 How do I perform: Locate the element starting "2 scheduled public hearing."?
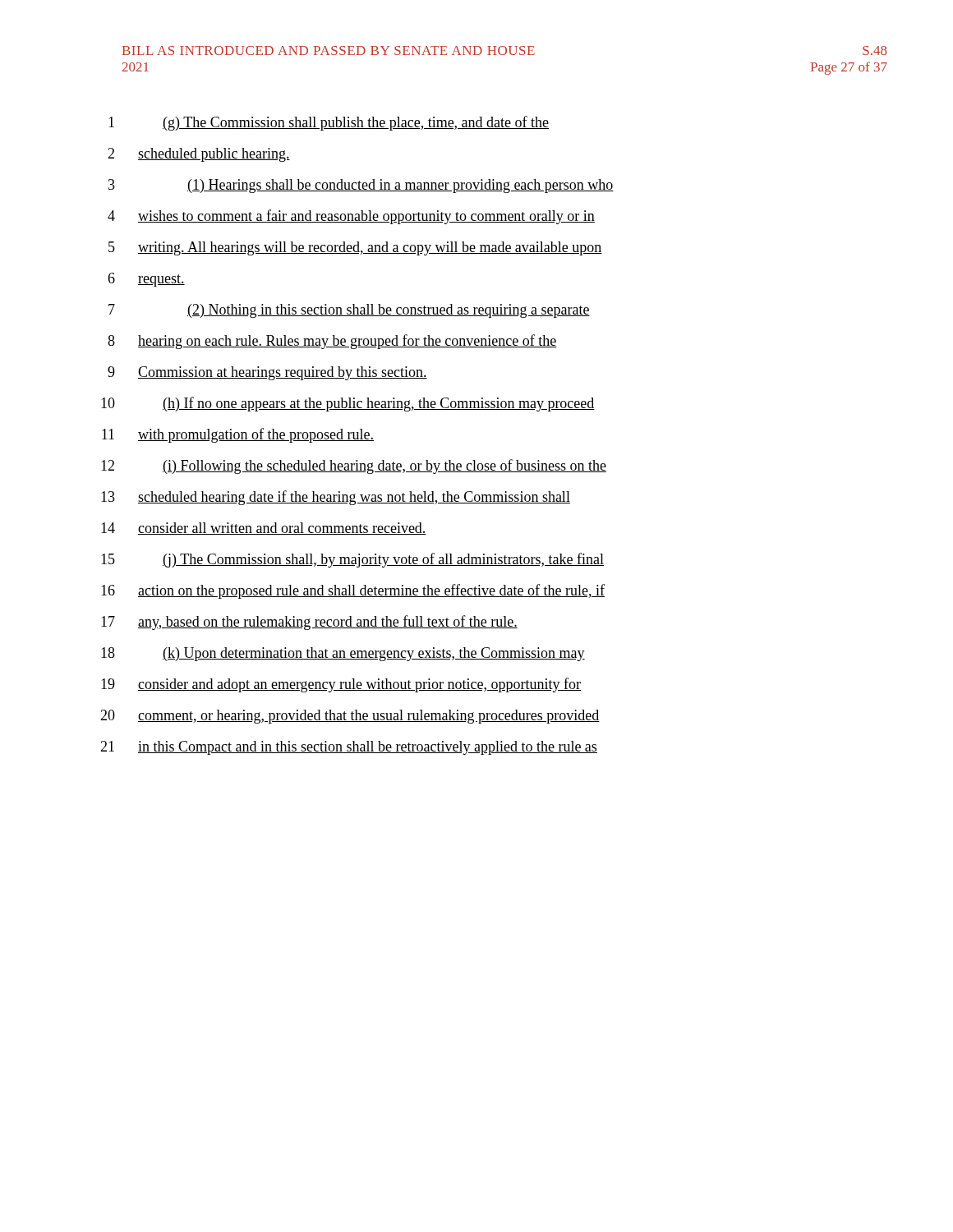point(199,155)
